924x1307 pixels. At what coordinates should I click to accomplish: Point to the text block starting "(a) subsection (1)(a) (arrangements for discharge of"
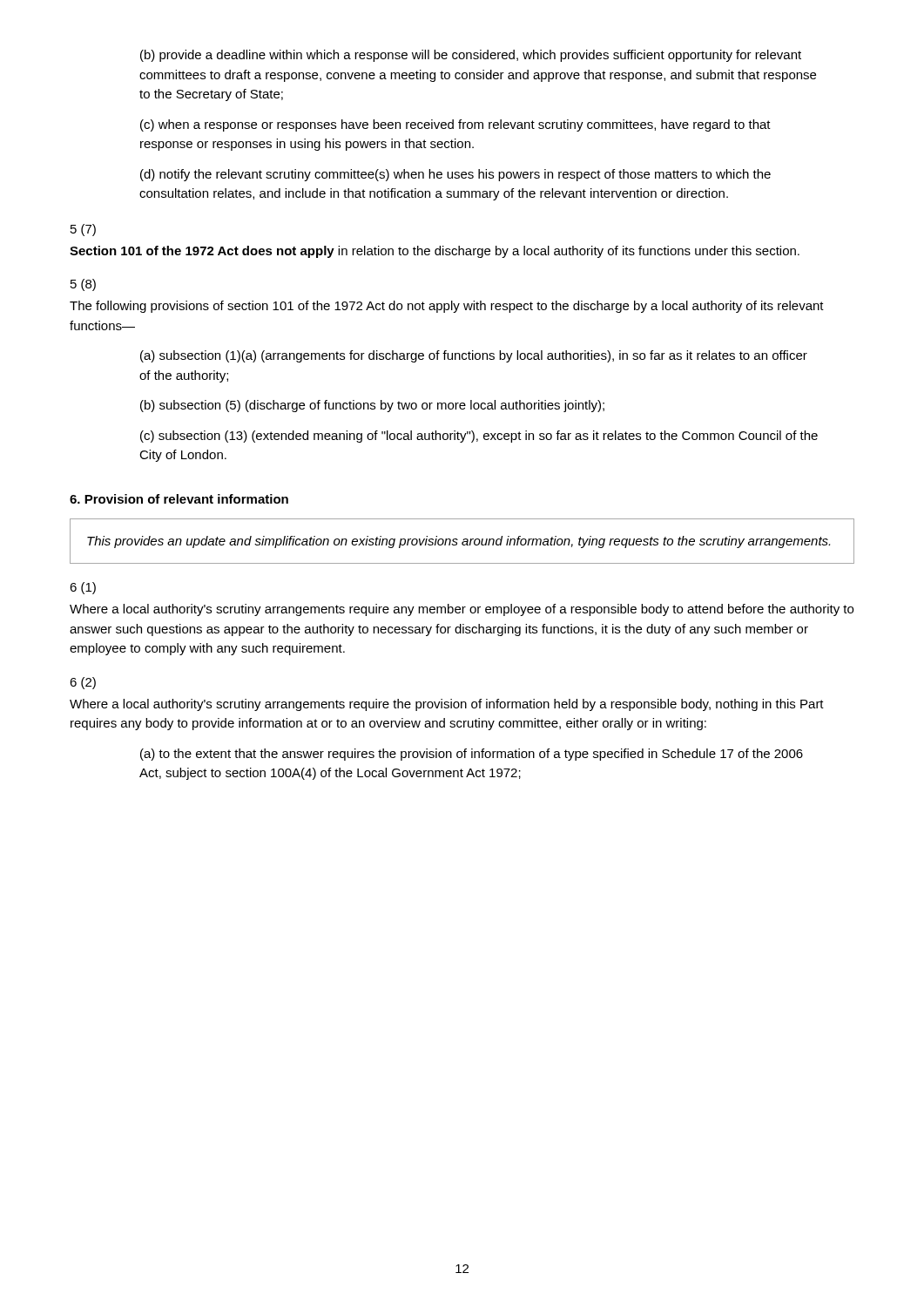[x=479, y=366]
